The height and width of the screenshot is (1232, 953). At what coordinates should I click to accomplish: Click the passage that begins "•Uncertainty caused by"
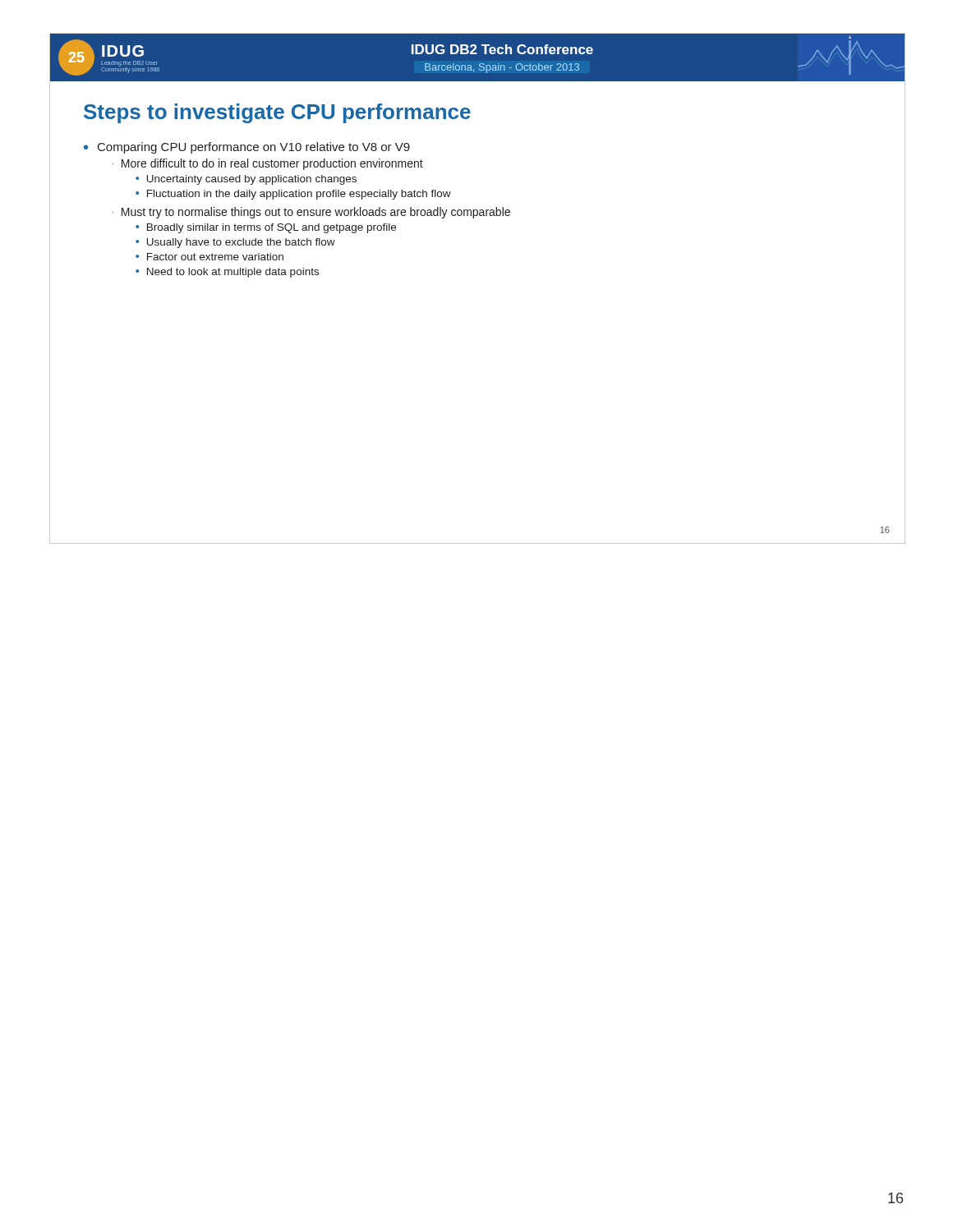(246, 179)
